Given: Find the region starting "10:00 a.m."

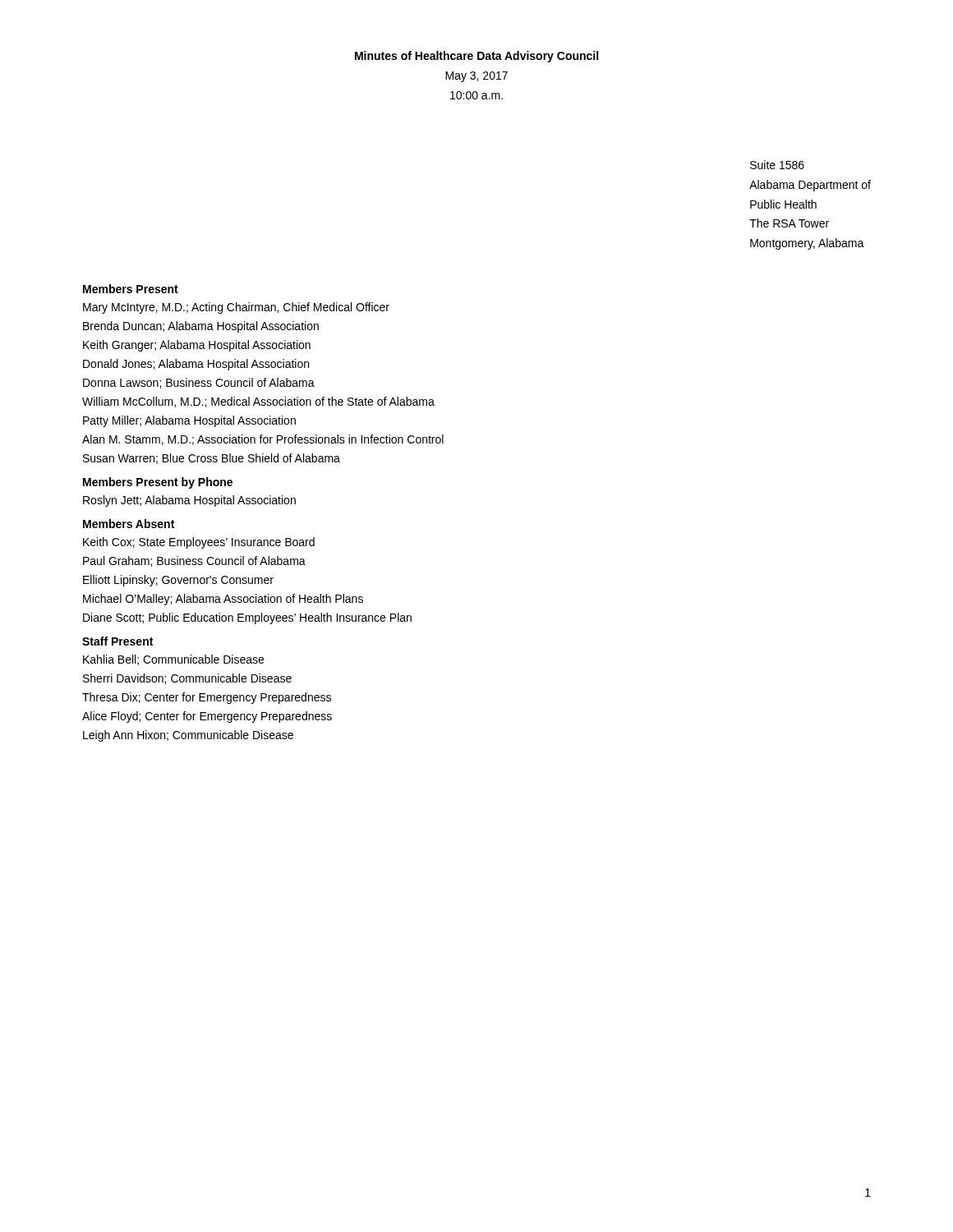Looking at the screenshot, I should (x=476, y=95).
